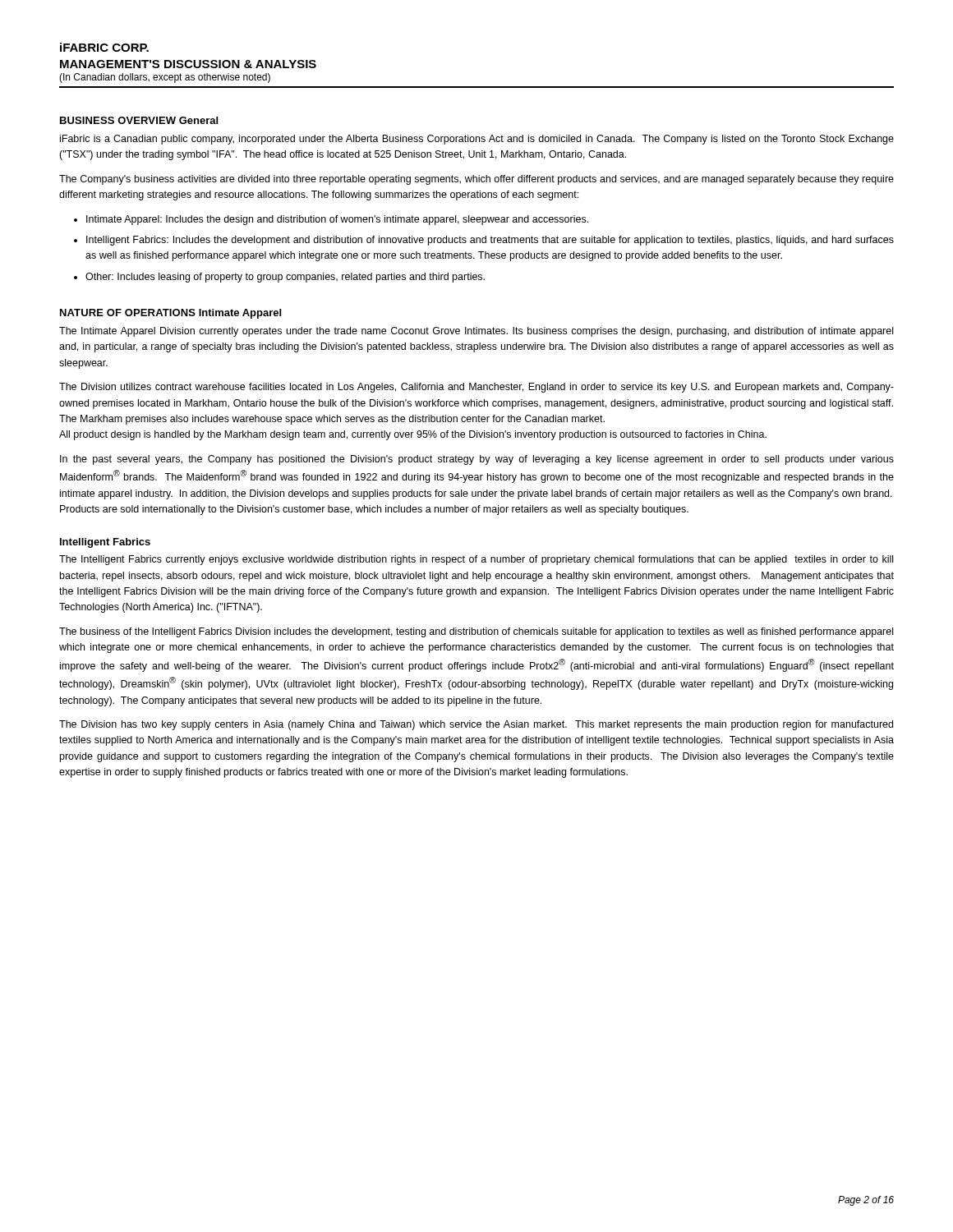Find "NATURE OF OPERATIONS" on this page
The height and width of the screenshot is (1232, 953).
127,313
